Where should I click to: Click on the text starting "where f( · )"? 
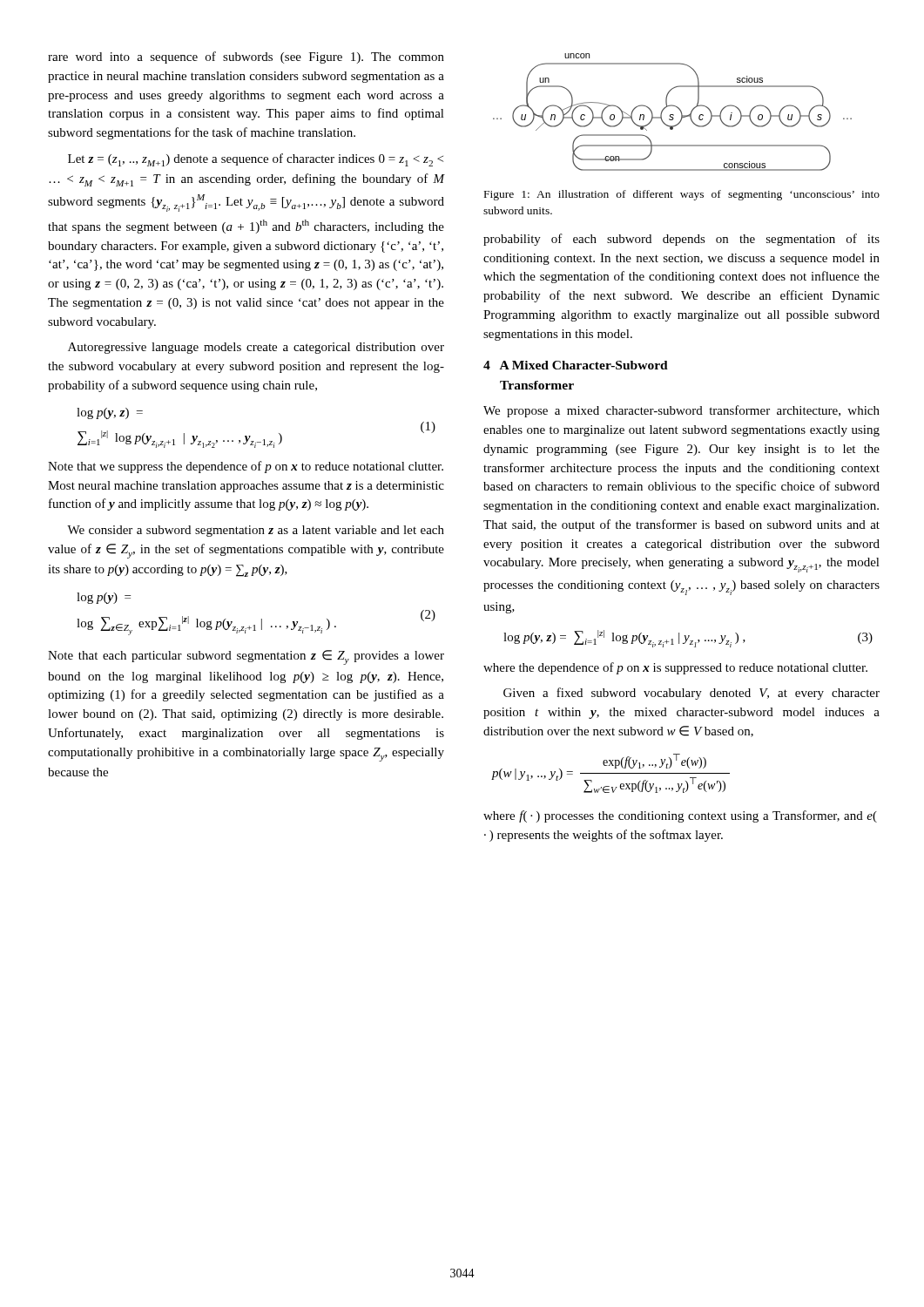pos(681,826)
